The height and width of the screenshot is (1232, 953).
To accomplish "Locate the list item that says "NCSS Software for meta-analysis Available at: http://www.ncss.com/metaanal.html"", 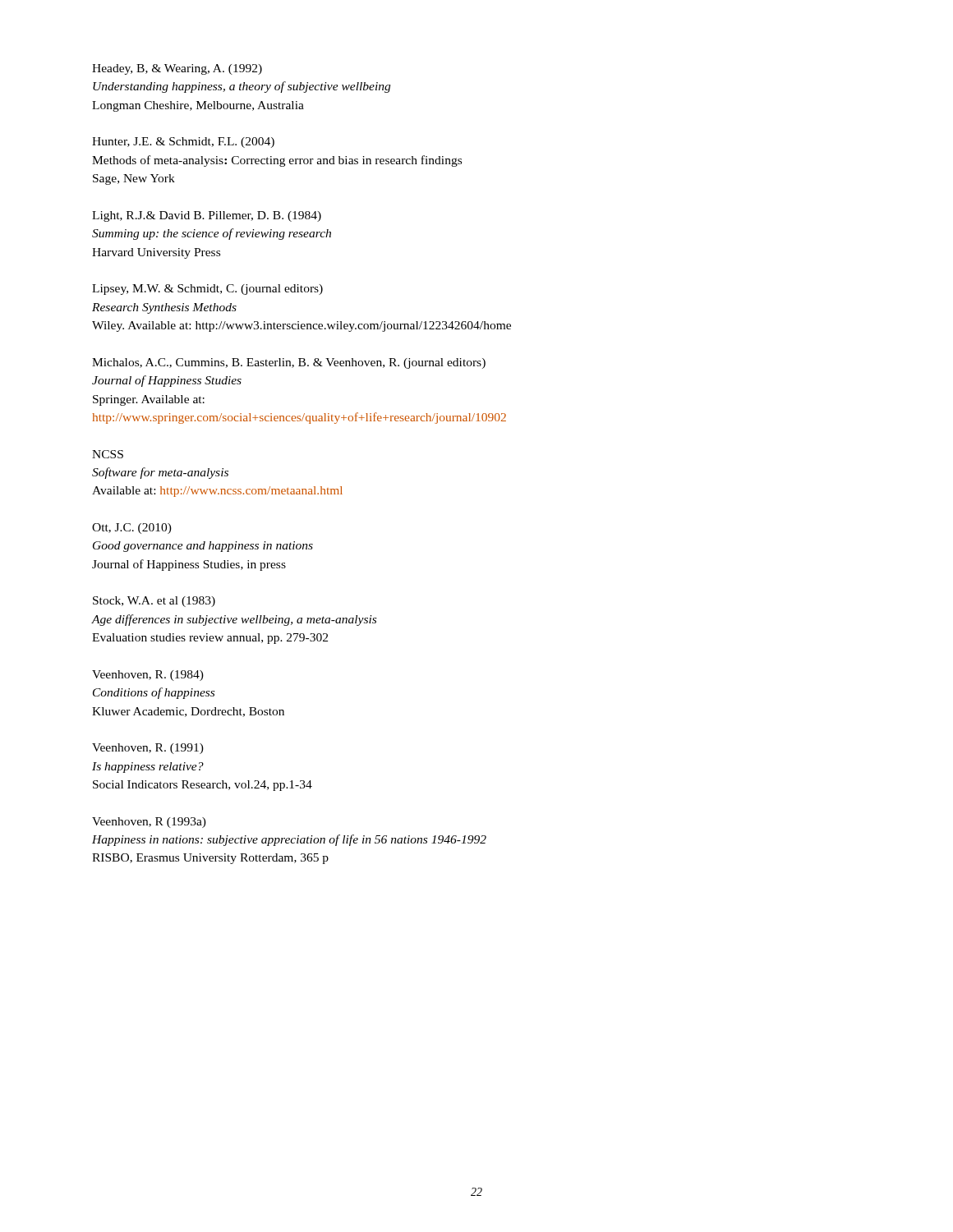I will point(108,454).
